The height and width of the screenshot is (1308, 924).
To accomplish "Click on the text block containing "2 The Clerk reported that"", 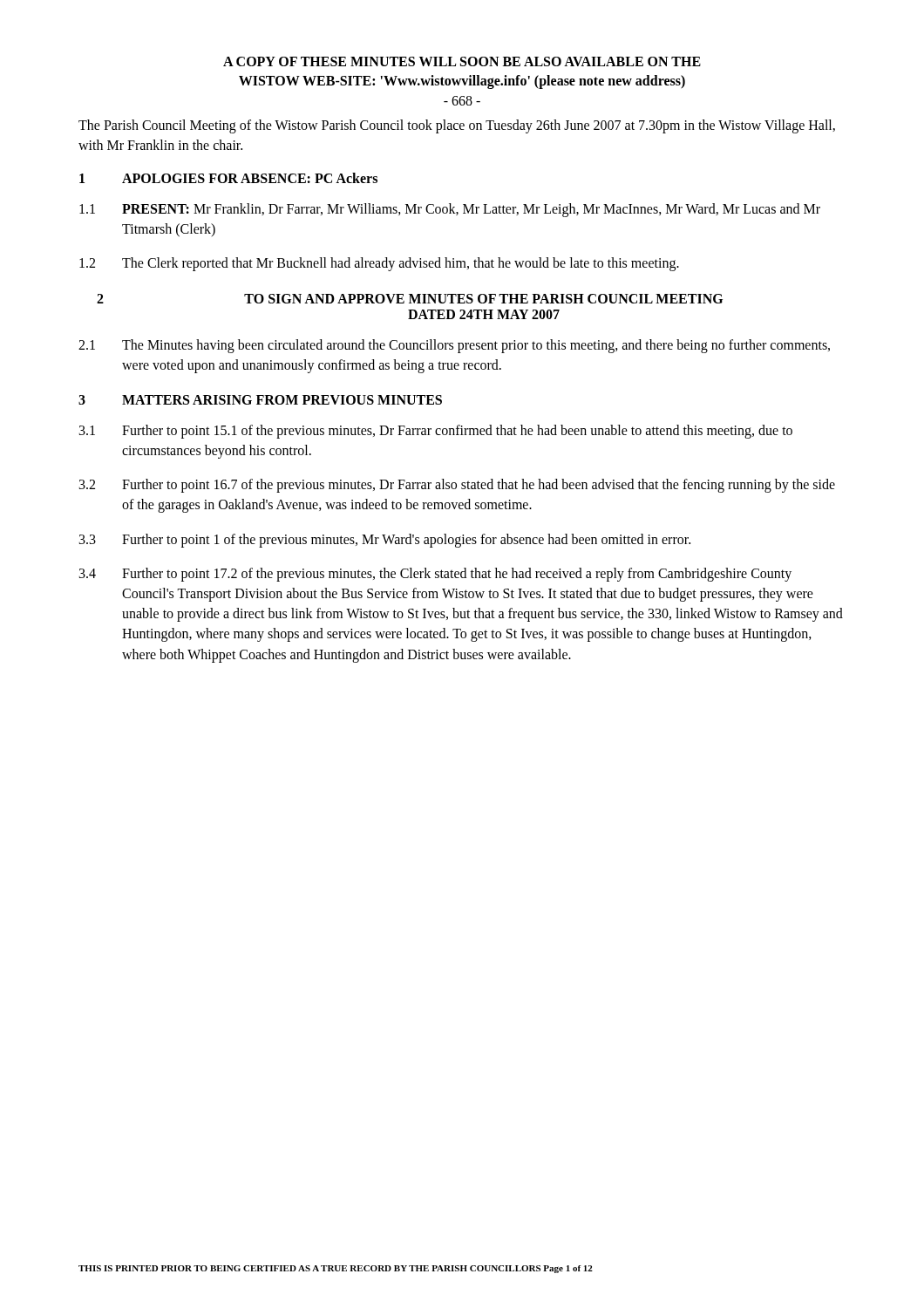I will pos(462,263).
